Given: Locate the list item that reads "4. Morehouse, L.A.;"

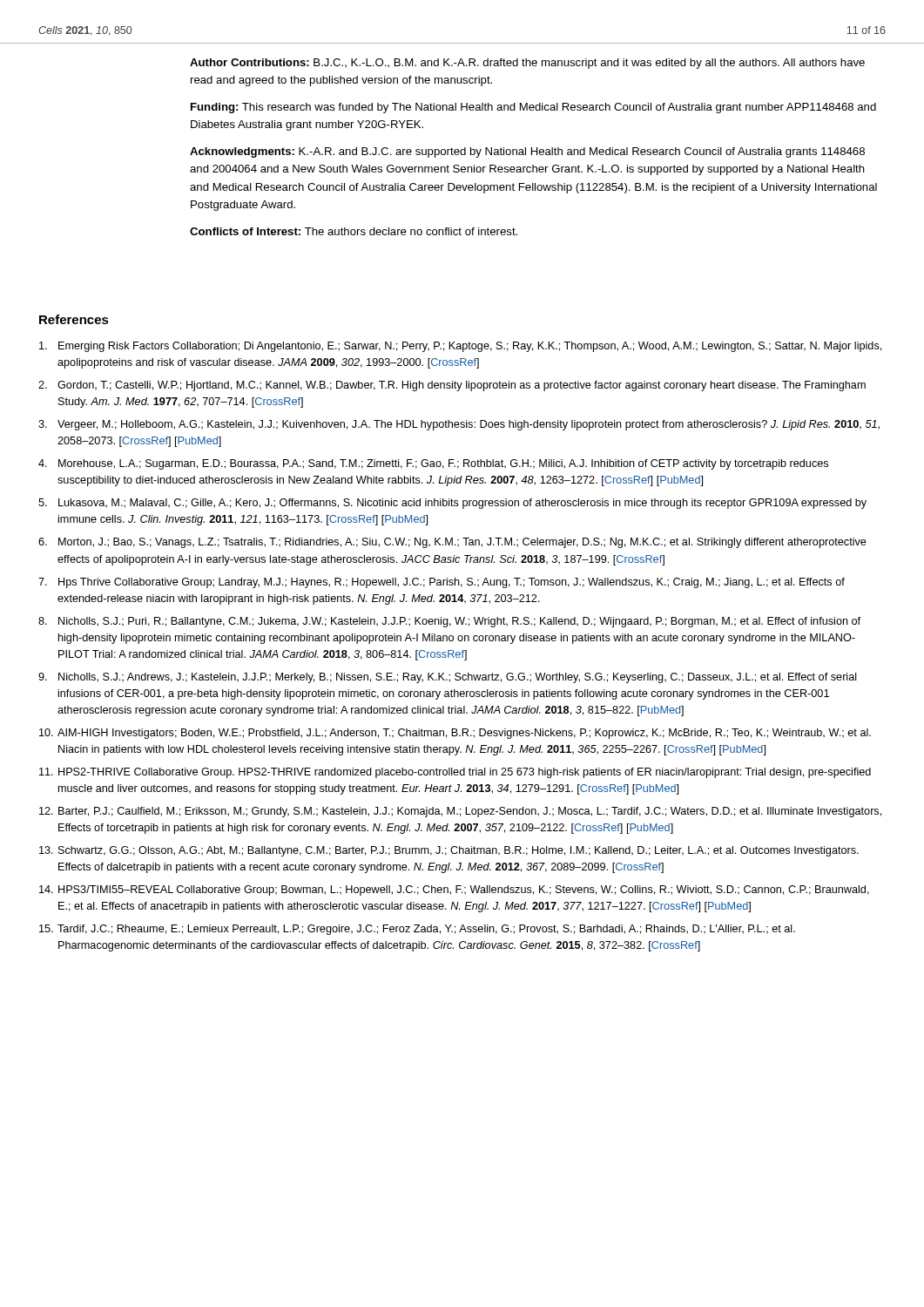Looking at the screenshot, I should point(462,473).
